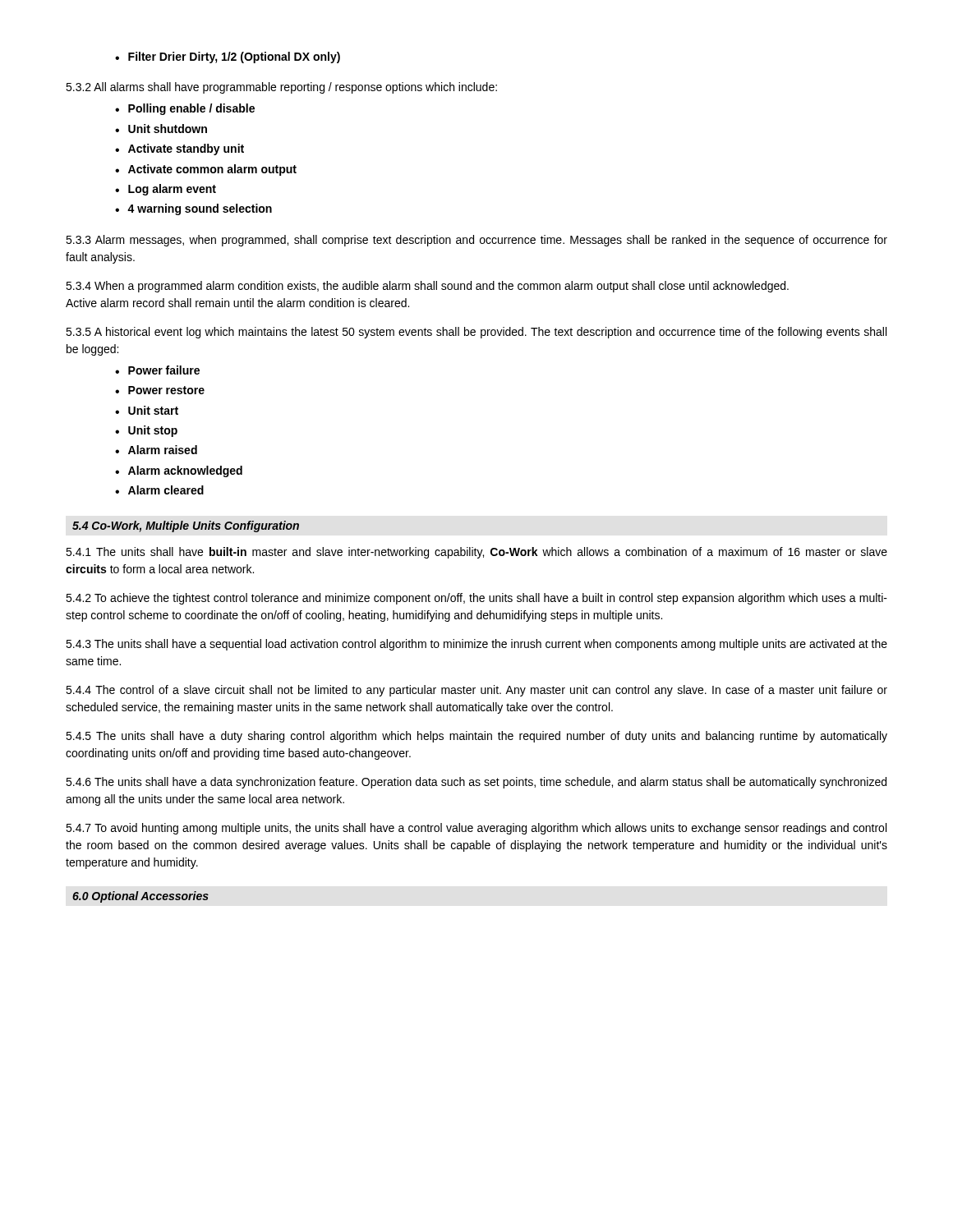Locate the list item with the text "• Alarm acknowledged"

(x=179, y=472)
